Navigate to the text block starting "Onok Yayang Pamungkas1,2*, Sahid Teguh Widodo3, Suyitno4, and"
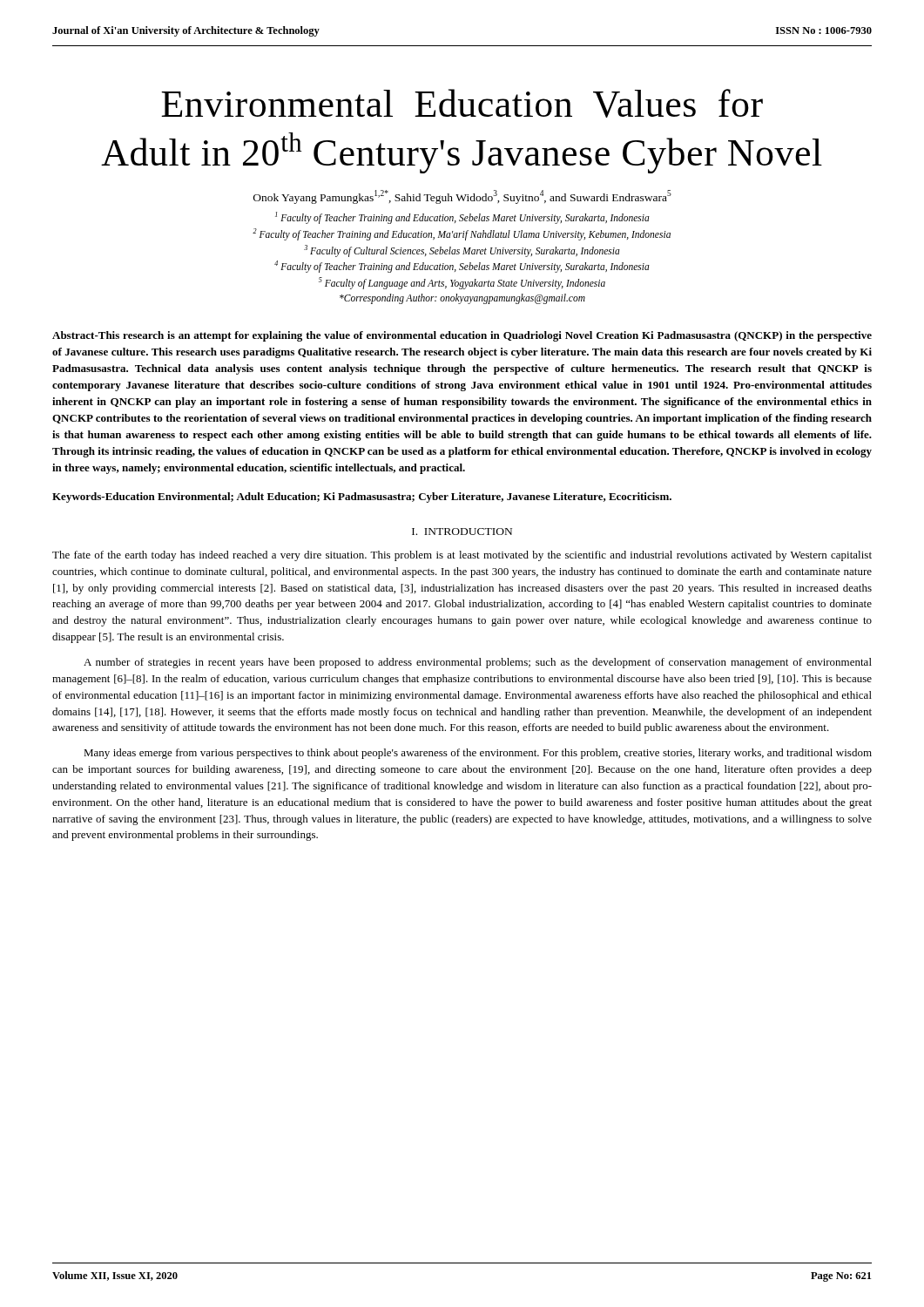 [462, 197]
